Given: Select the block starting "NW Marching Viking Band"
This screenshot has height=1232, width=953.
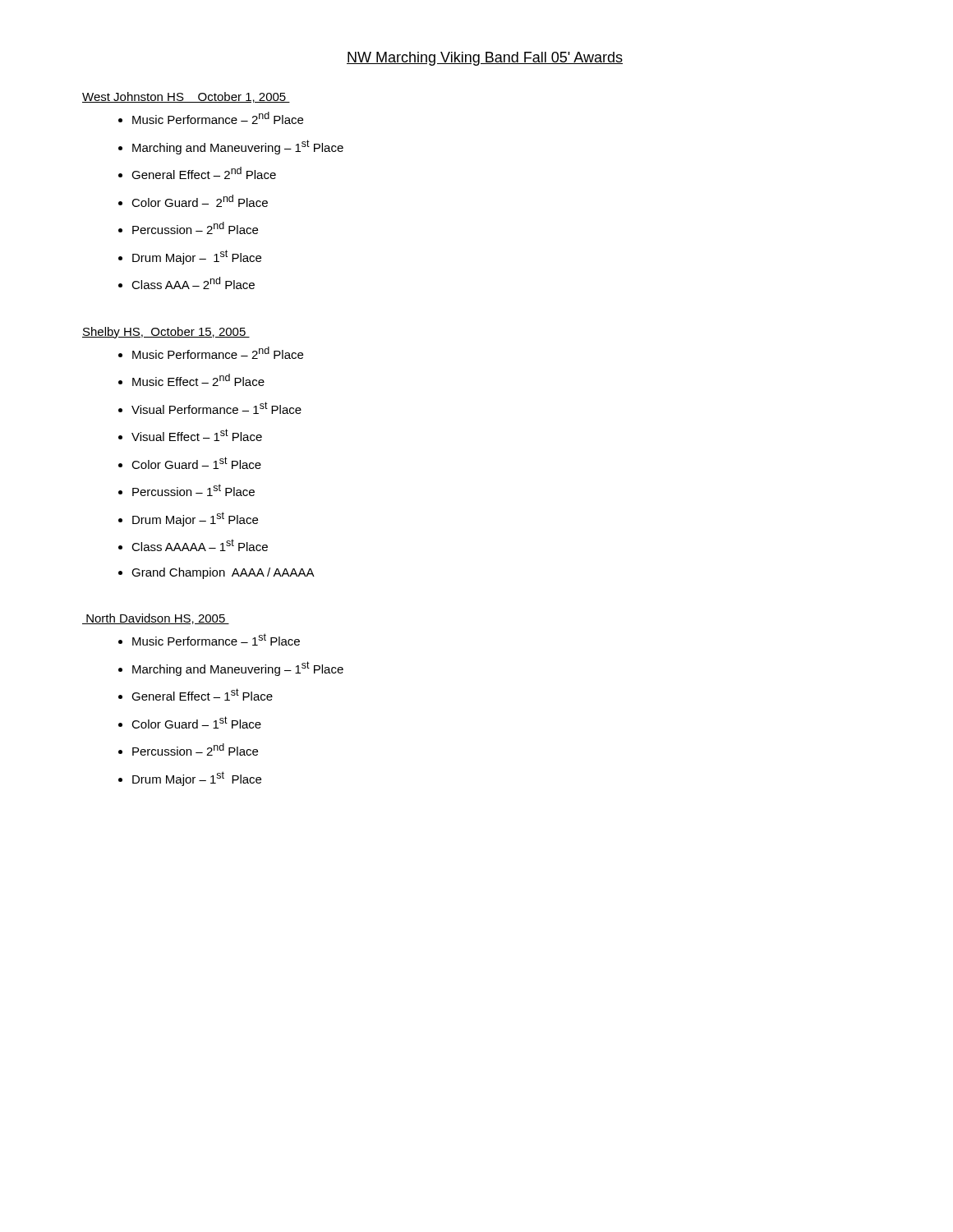Looking at the screenshot, I should 485,57.
